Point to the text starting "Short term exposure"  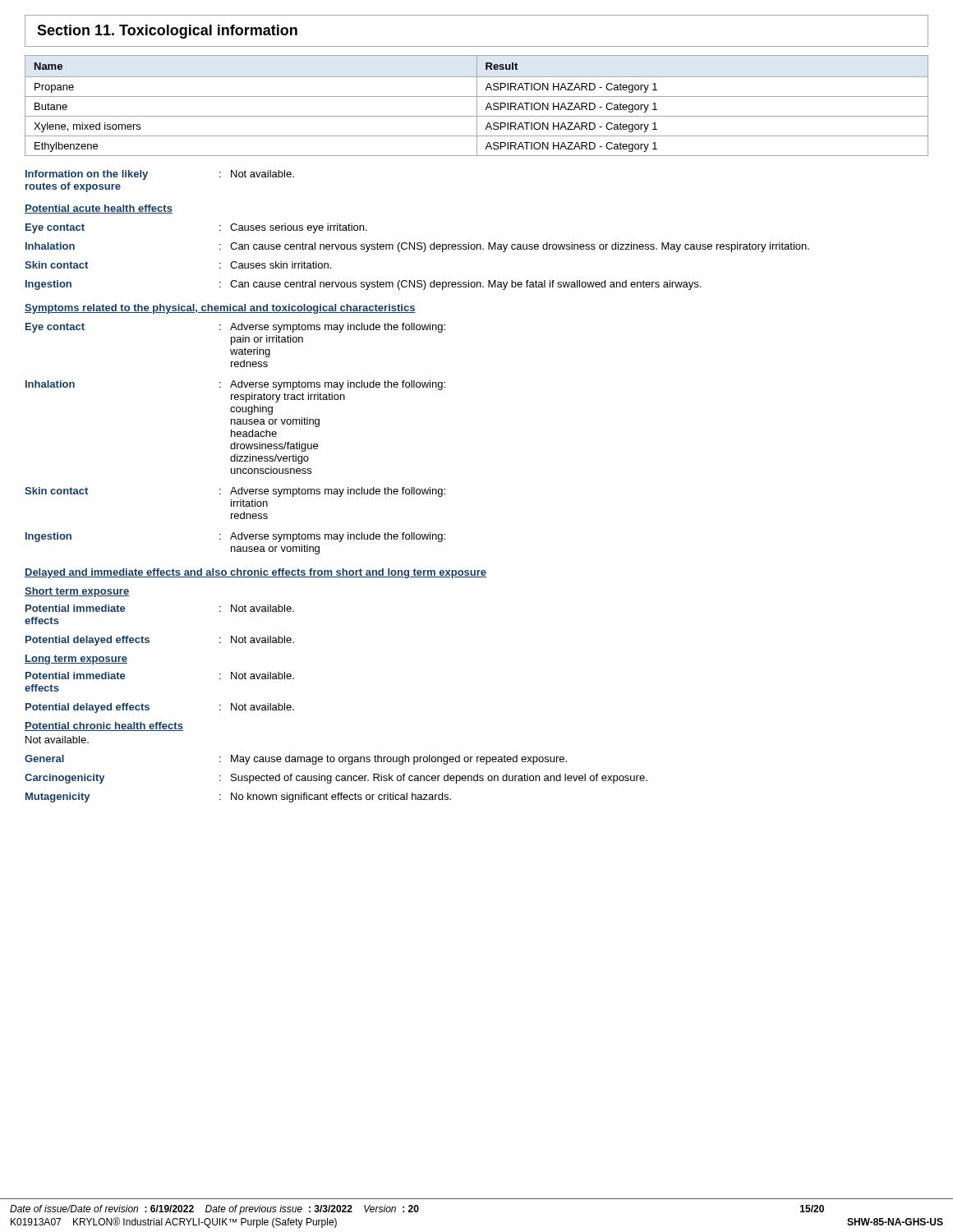77,591
